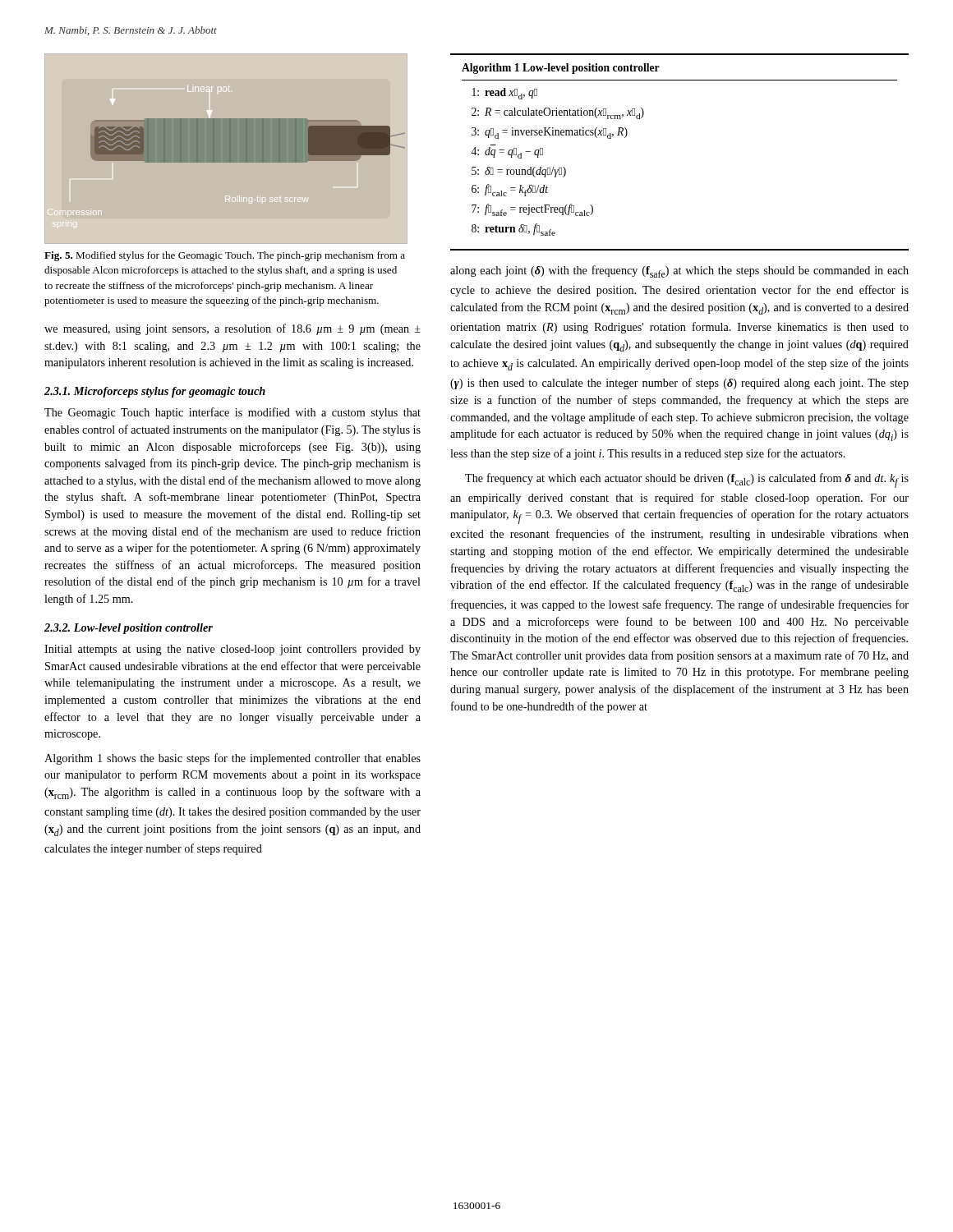The width and height of the screenshot is (953, 1232).
Task: Locate the passage starting "Initial attempts at"
Action: [x=233, y=691]
